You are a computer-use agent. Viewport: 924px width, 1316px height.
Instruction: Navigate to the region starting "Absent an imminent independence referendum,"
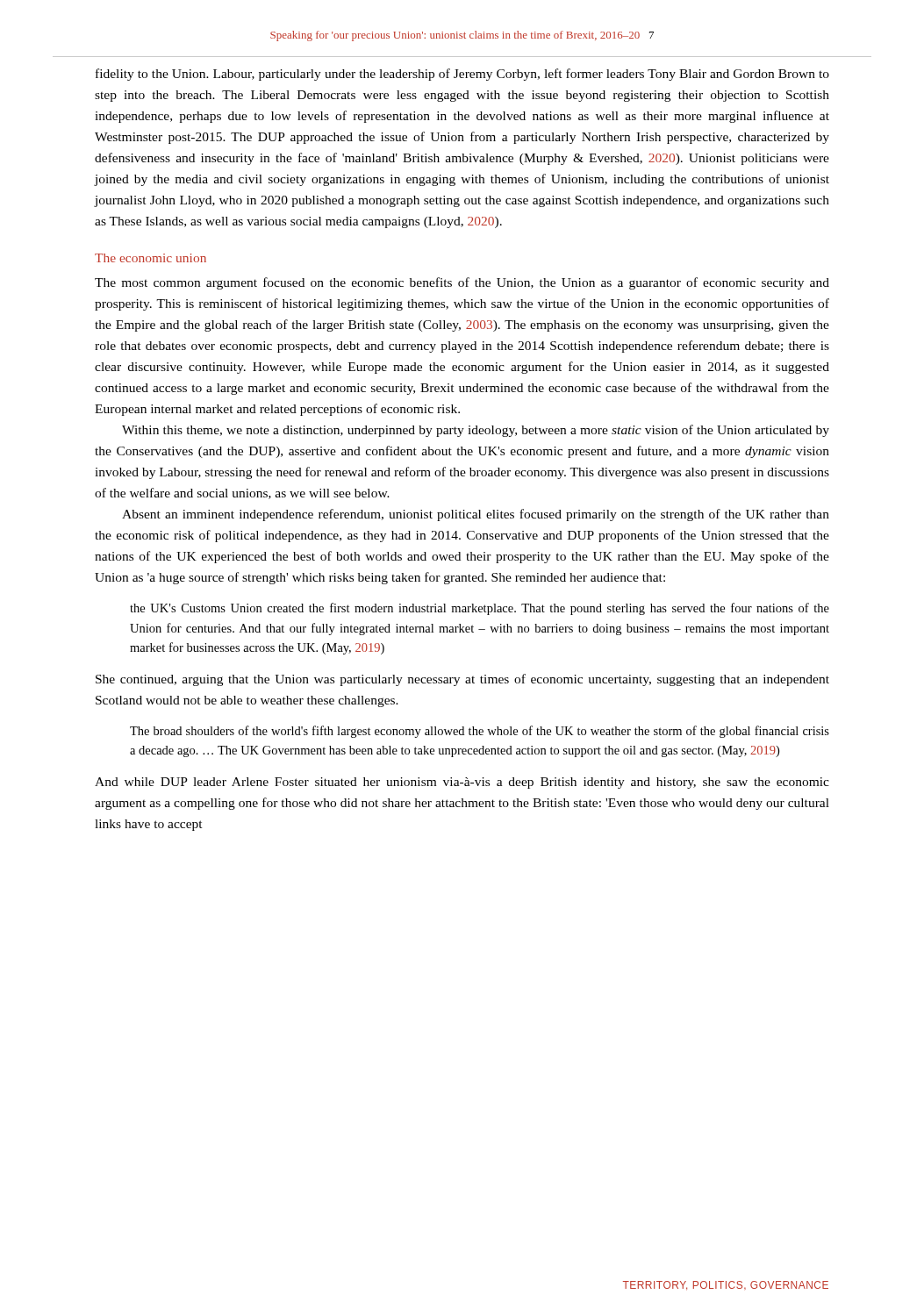462,546
